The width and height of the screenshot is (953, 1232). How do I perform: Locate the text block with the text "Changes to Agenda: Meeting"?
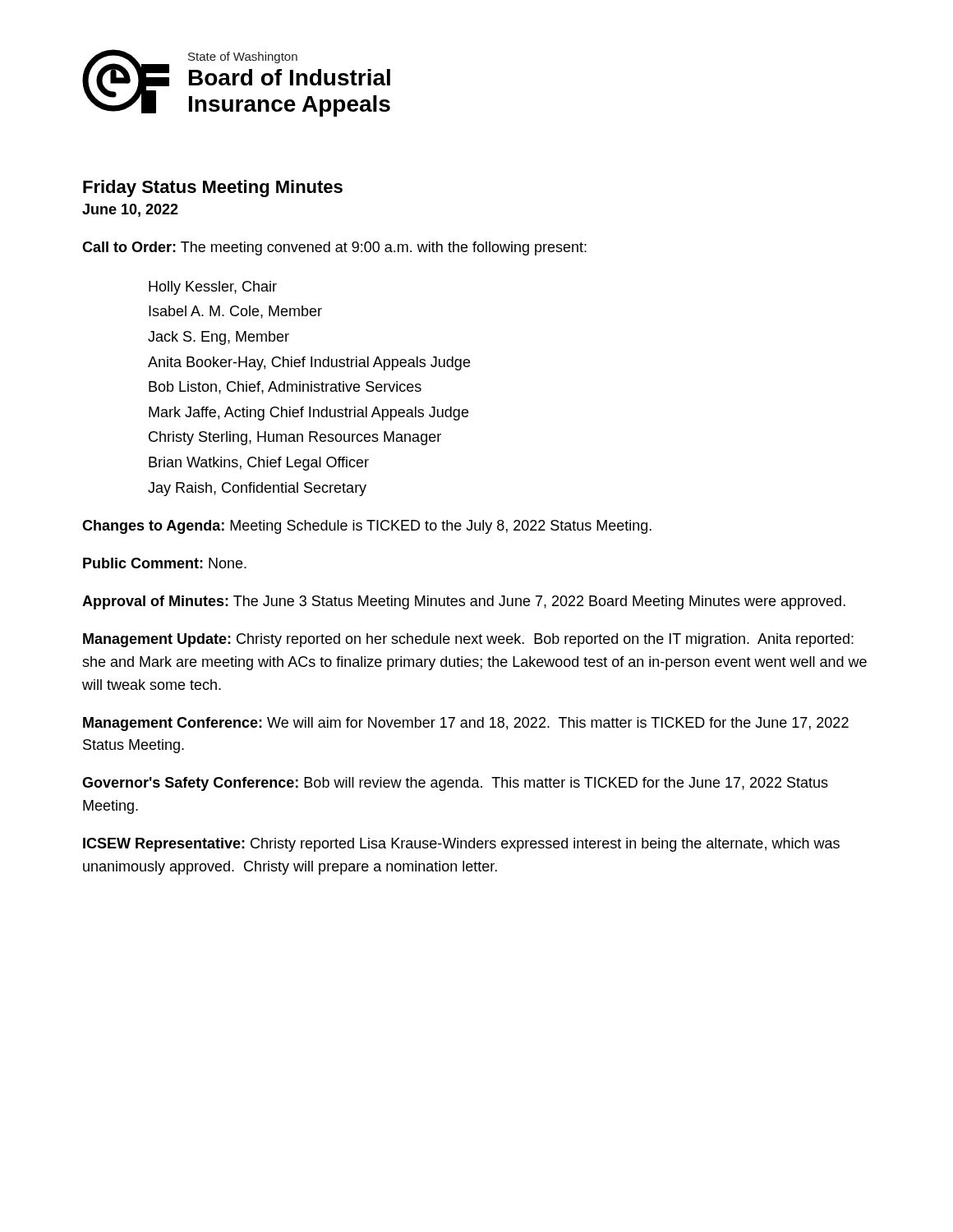point(367,526)
